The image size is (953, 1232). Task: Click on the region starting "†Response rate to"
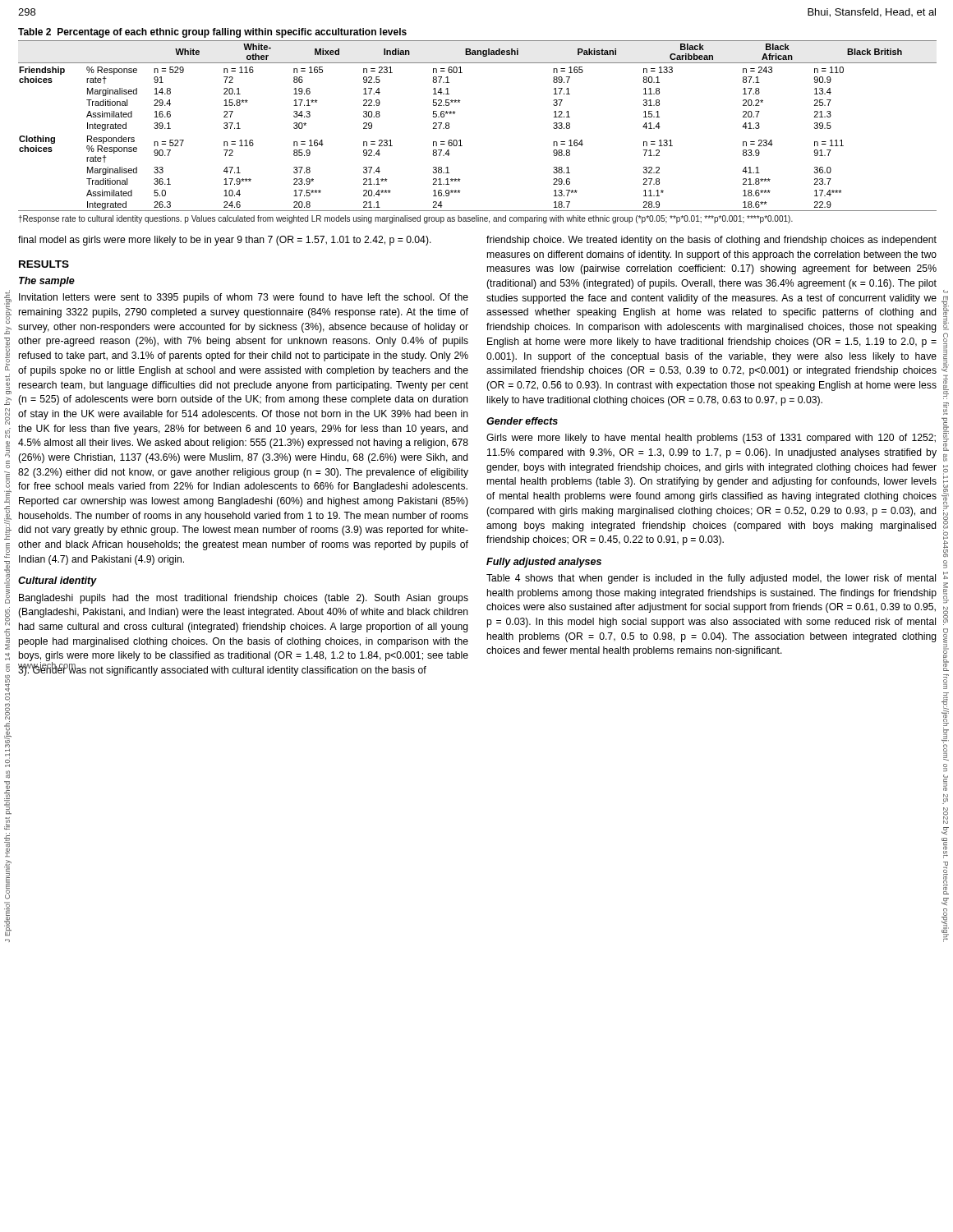406,219
